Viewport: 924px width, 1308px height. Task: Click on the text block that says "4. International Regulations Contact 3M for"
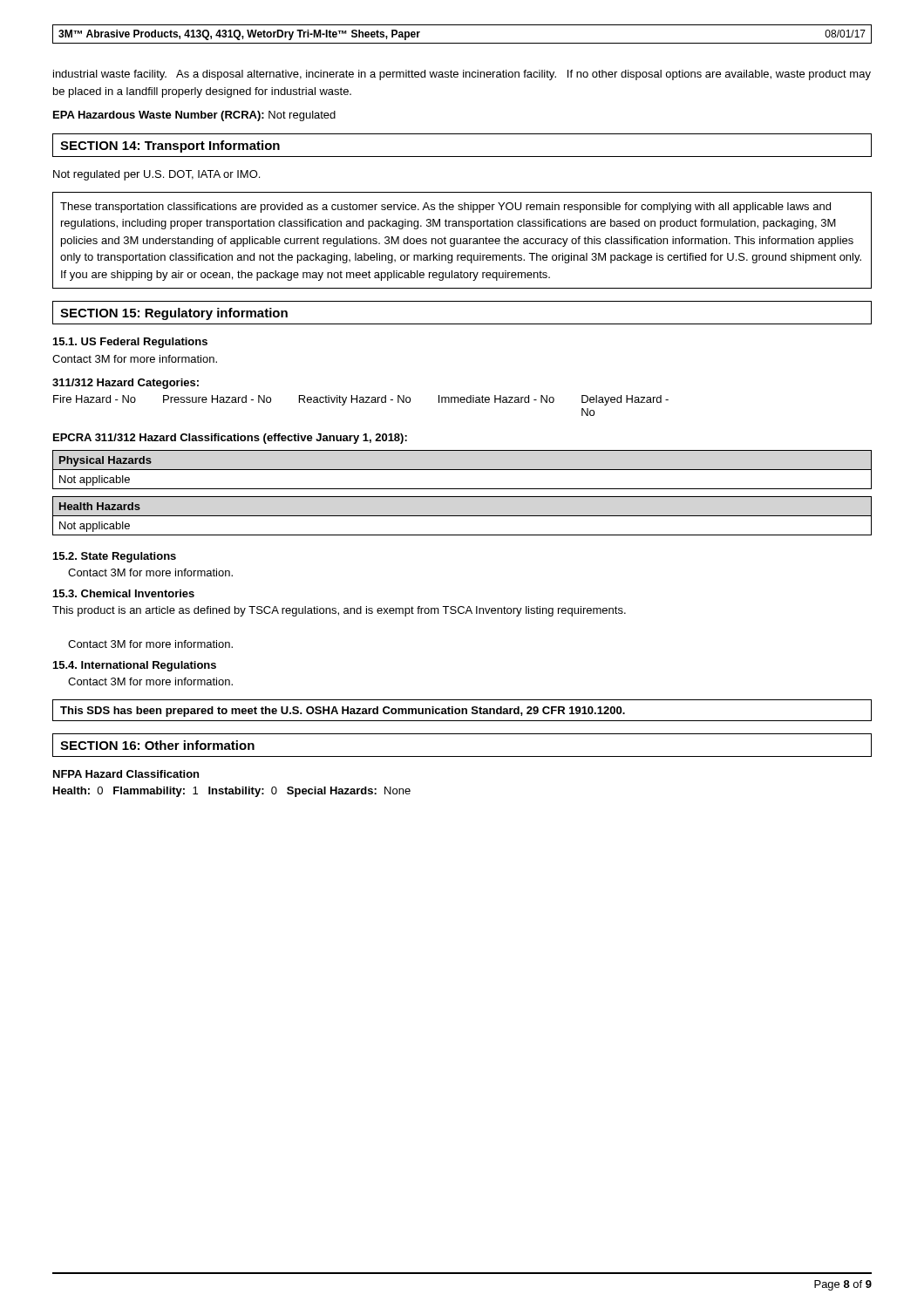[x=143, y=673]
